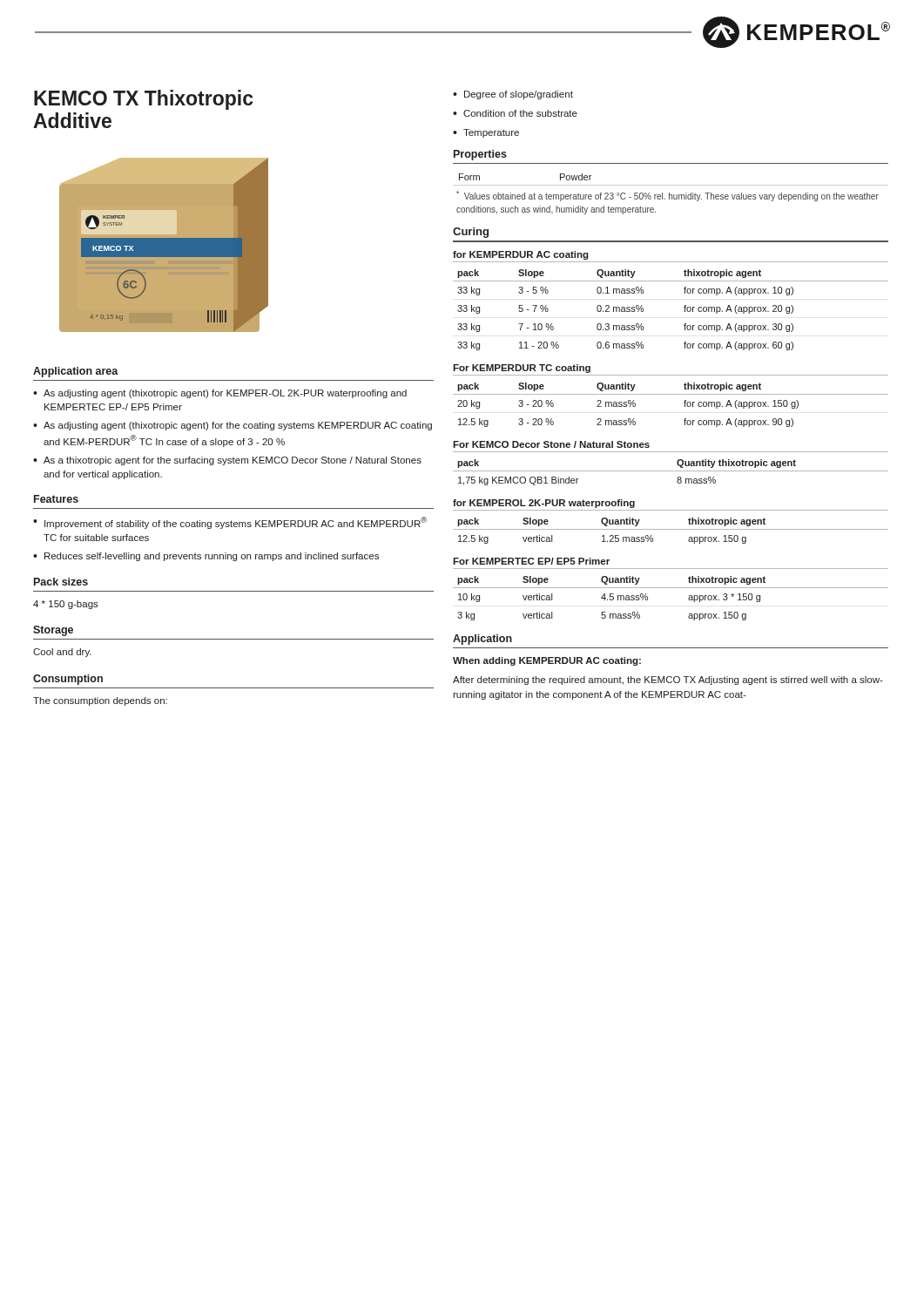Viewport: 924px width, 1307px height.
Task: Click the passage that begins "Values obtained at a temperature"
Action: point(667,202)
